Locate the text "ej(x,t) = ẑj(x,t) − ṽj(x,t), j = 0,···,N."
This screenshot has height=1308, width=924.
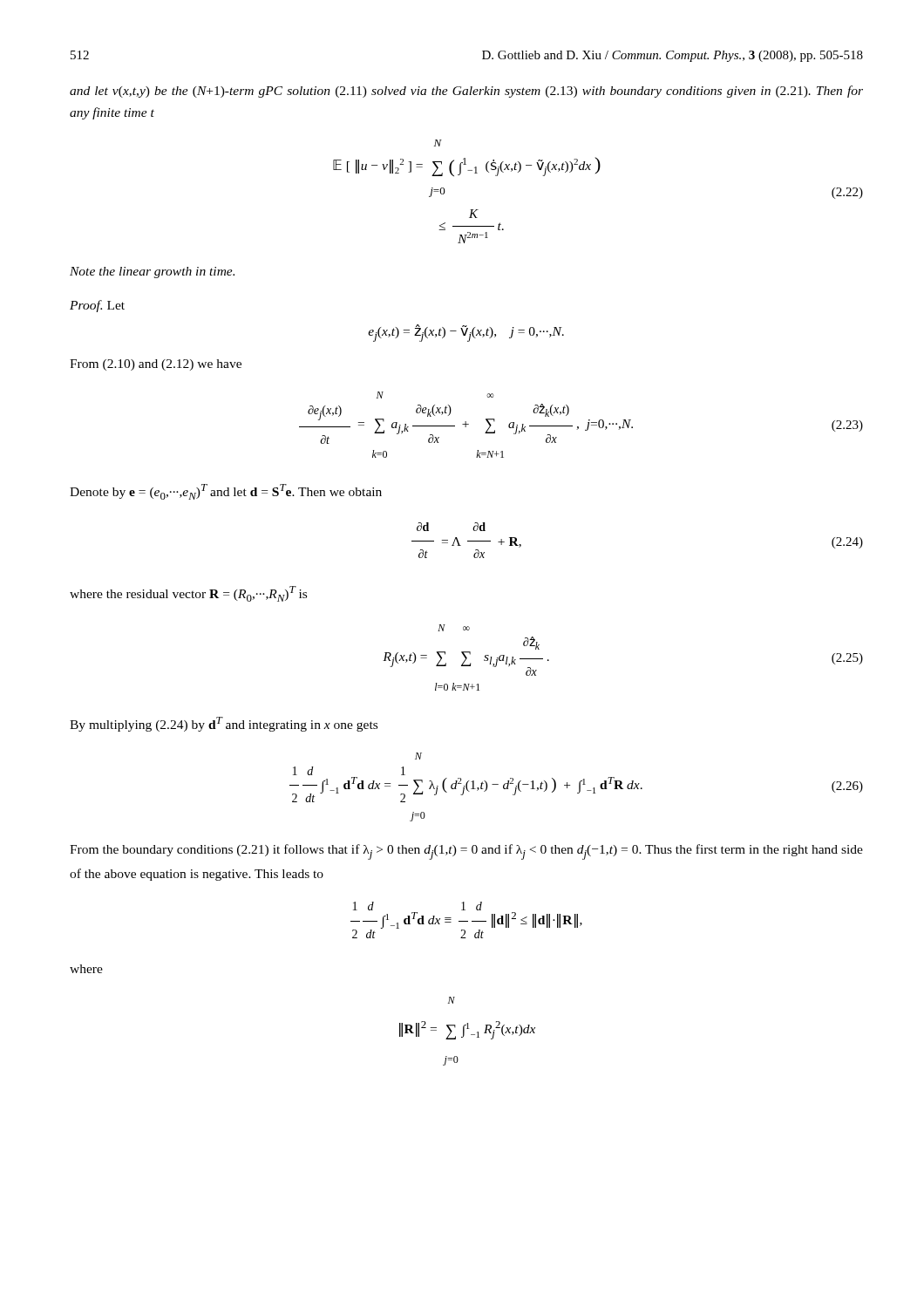click(466, 333)
